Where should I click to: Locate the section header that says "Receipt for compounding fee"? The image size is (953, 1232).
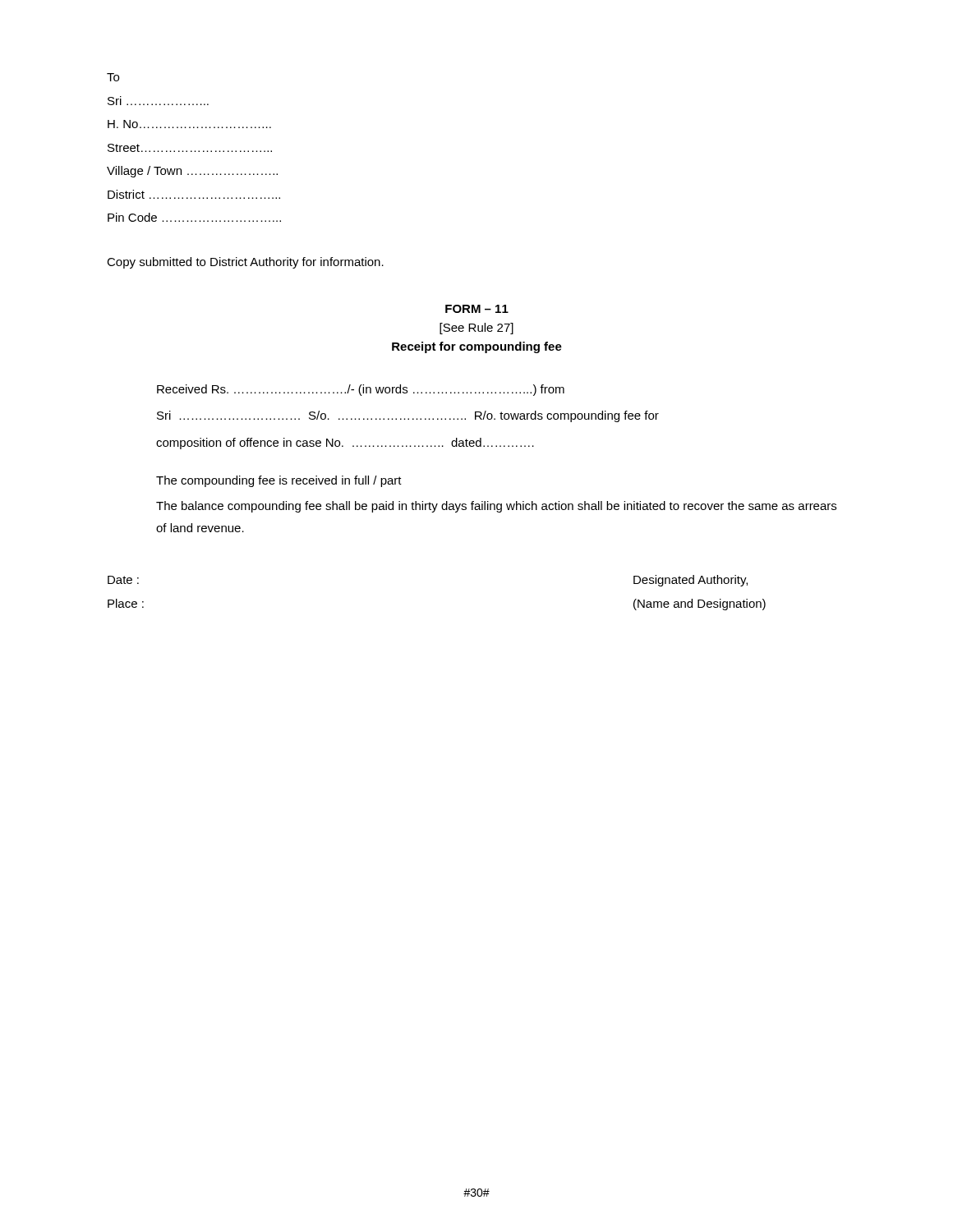(476, 346)
